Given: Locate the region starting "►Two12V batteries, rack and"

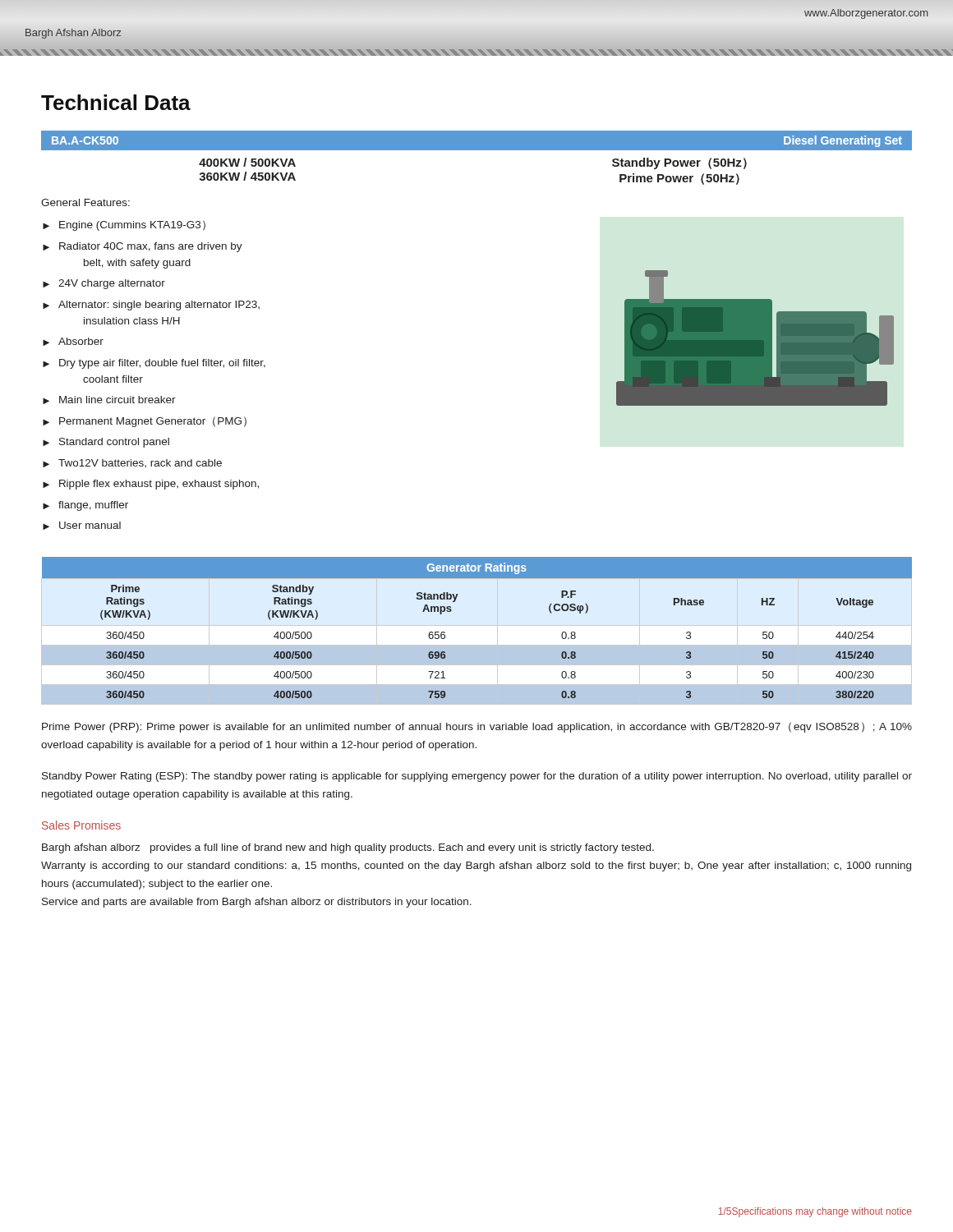Looking at the screenshot, I should 132,463.
